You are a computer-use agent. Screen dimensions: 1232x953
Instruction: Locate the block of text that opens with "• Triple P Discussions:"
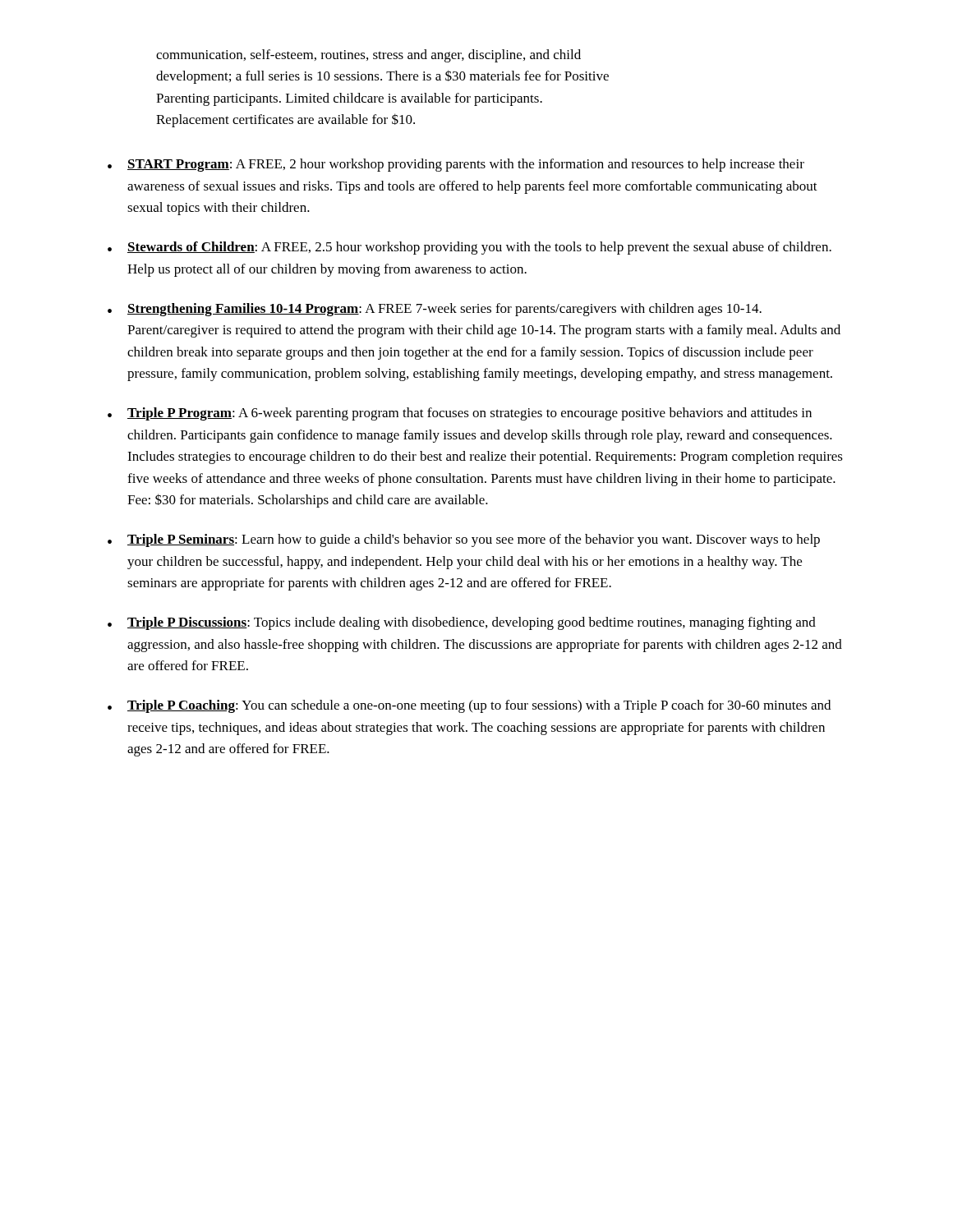476,645
